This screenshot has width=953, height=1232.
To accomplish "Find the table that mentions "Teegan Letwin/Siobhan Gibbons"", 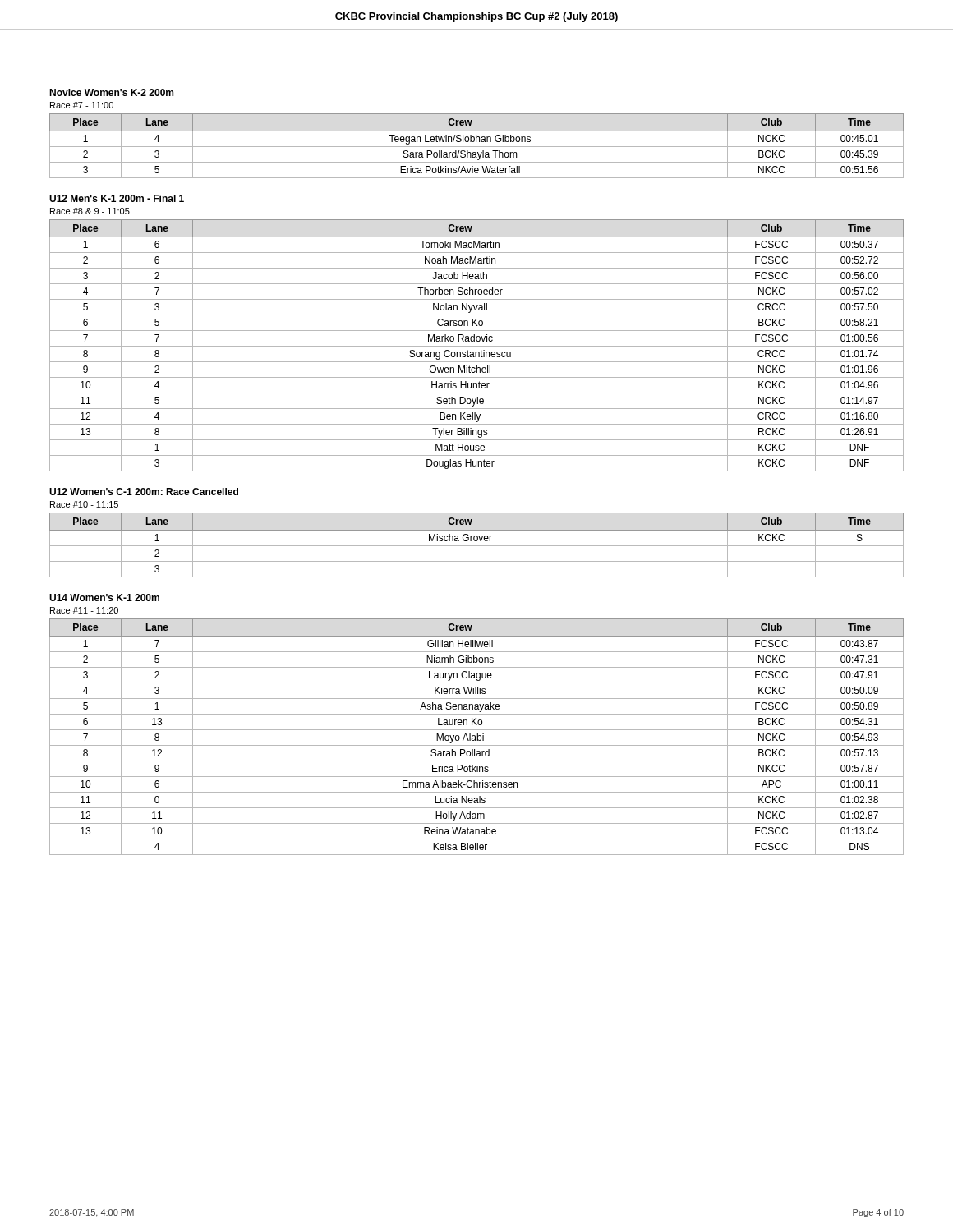I will (476, 146).
